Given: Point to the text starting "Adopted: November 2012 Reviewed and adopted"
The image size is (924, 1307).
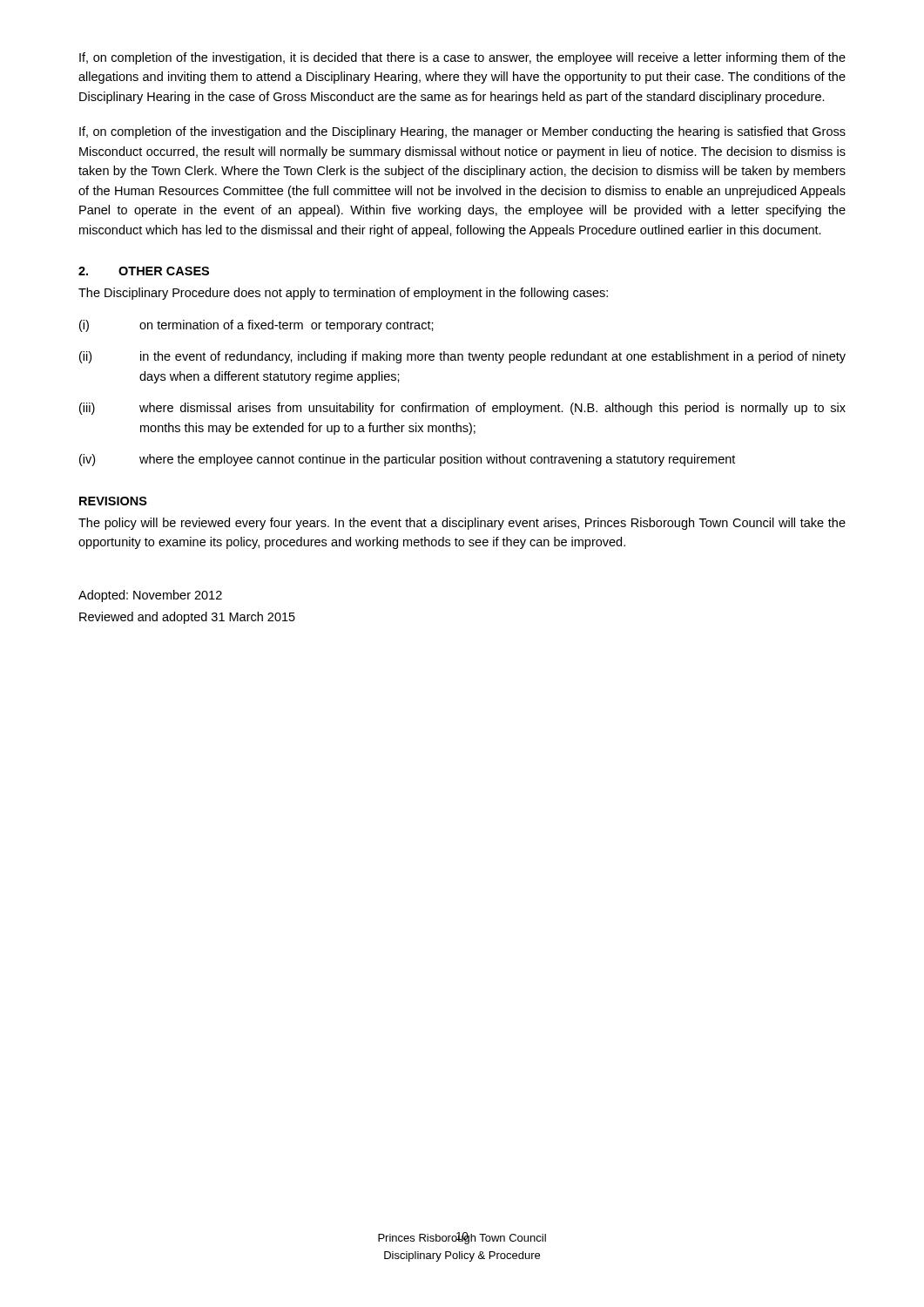Looking at the screenshot, I should [x=187, y=606].
